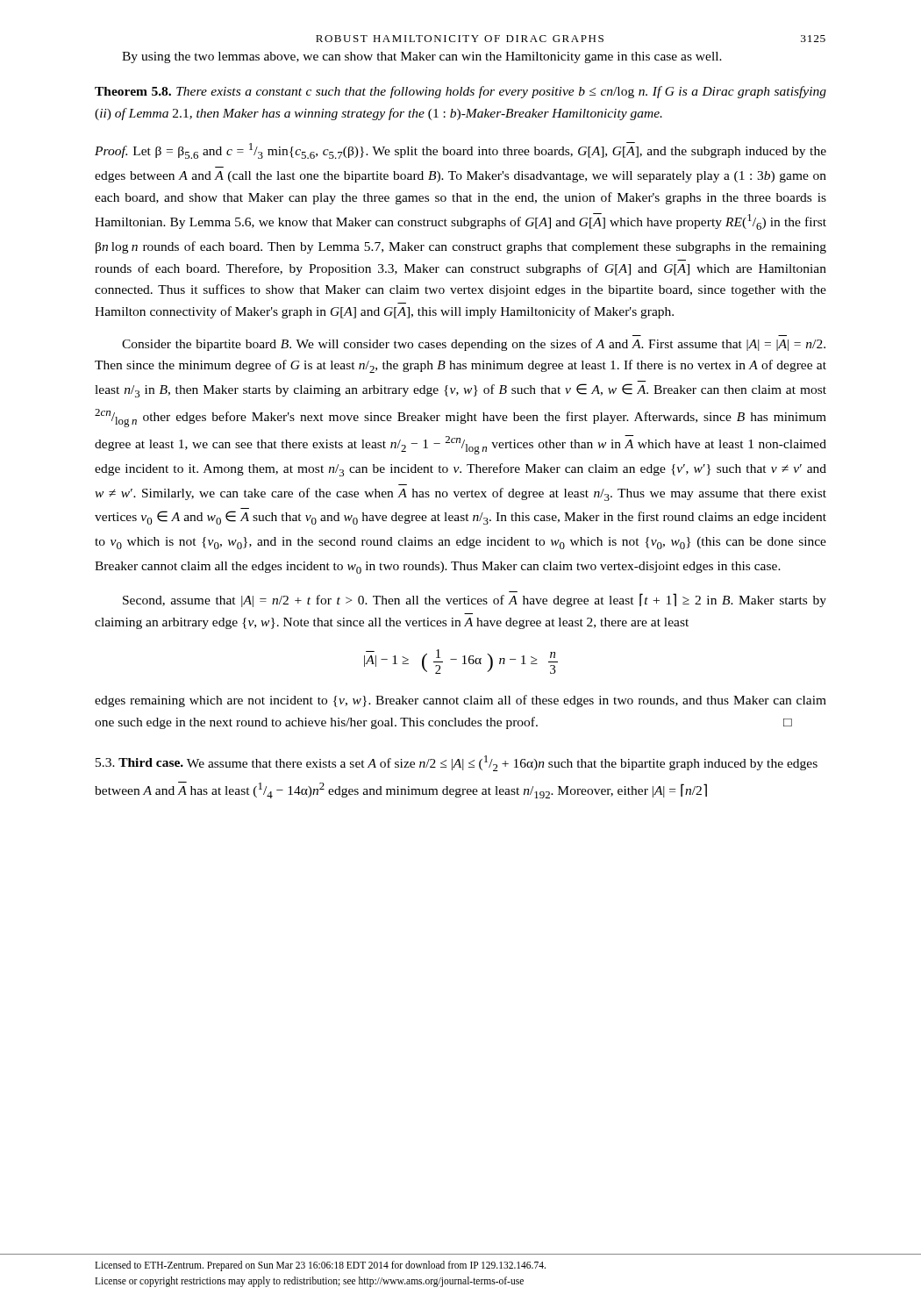Where is the passage that starts "Proof. Let β = β5.6 and c ="?
The image size is (921, 1316).
click(x=460, y=230)
